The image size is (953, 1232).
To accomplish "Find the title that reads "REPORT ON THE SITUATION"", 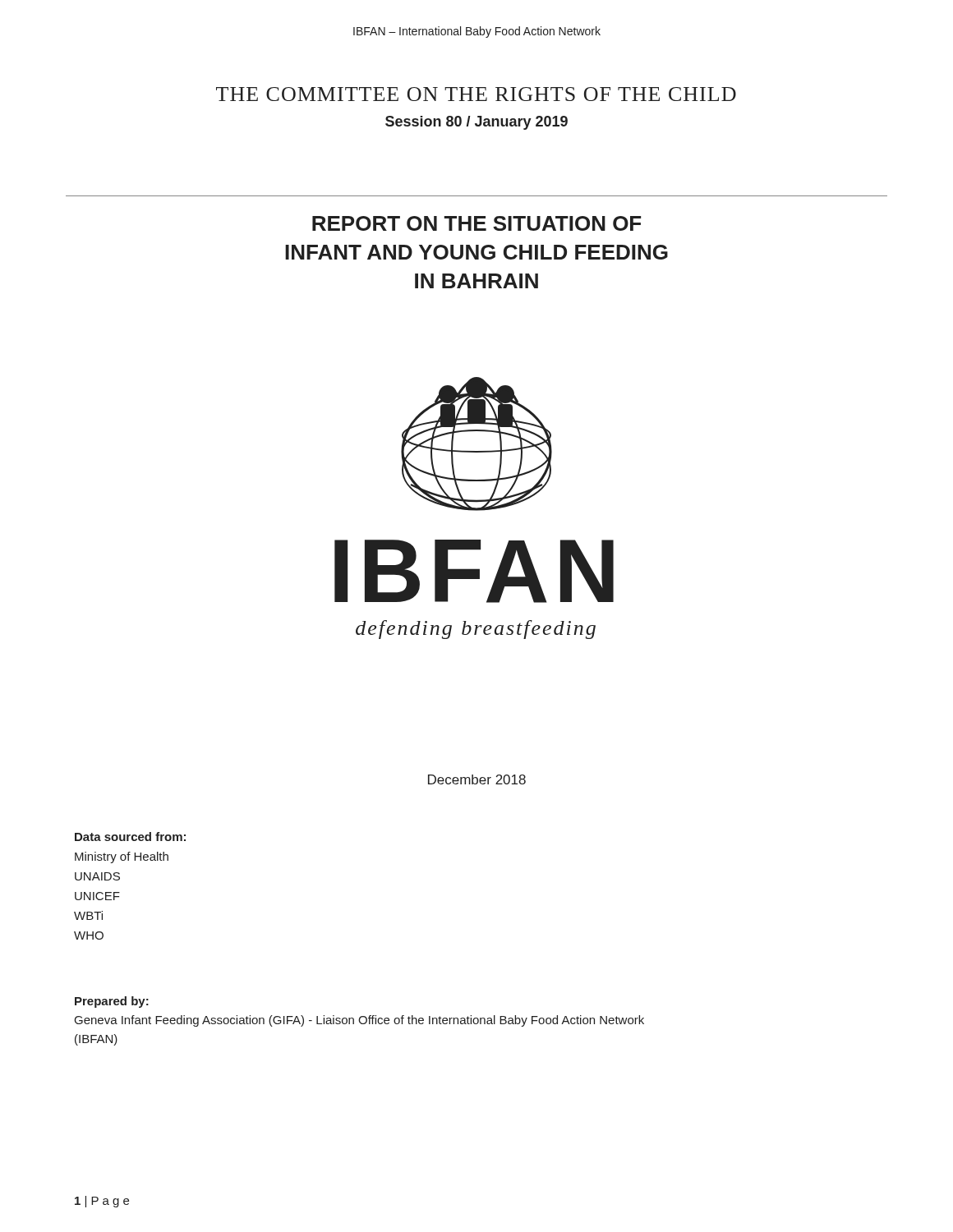I will pos(476,253).
